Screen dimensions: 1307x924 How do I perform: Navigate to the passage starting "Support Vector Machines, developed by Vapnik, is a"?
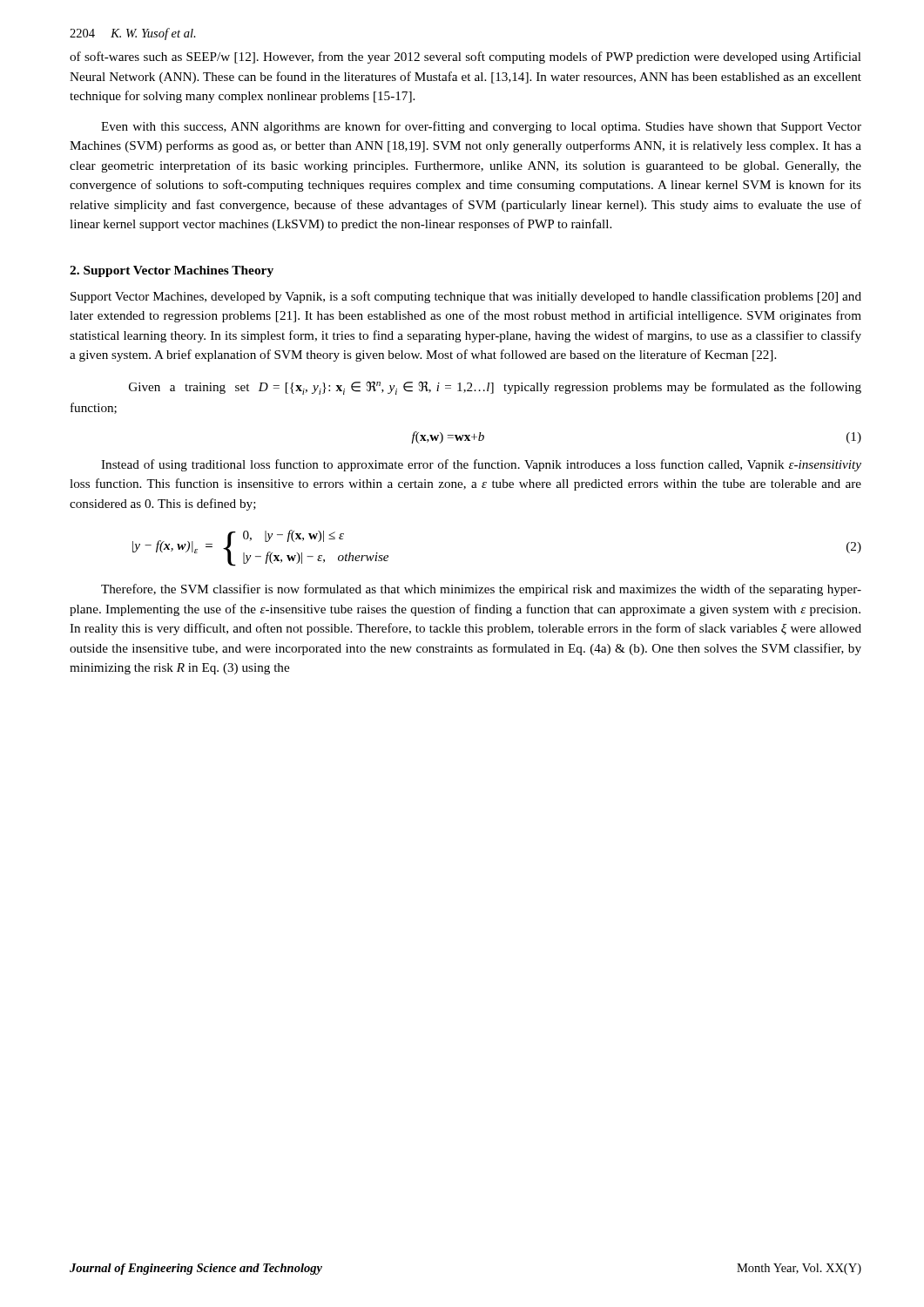(x=465, y=325)
